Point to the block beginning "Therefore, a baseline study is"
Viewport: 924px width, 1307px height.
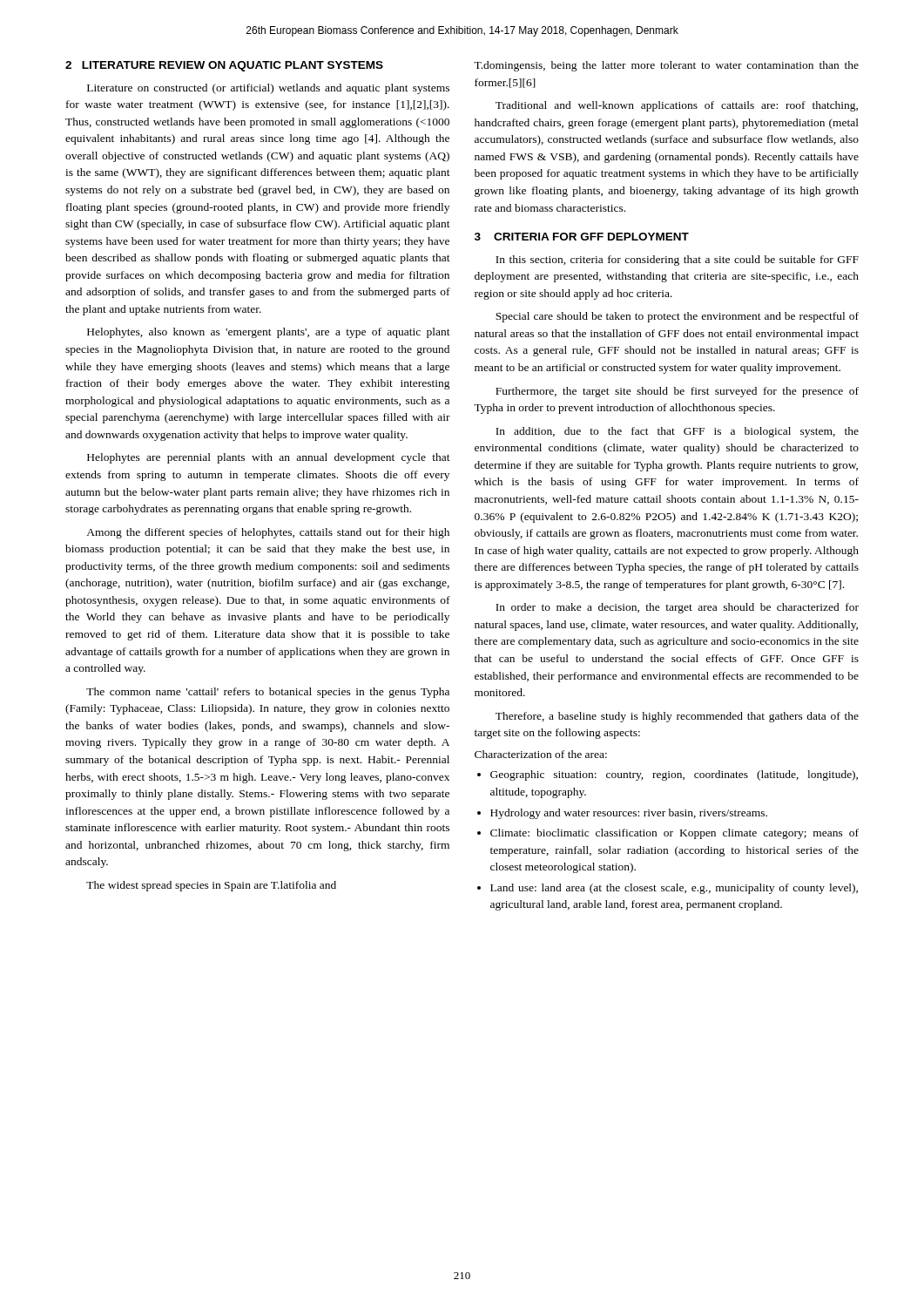point(666,724)
